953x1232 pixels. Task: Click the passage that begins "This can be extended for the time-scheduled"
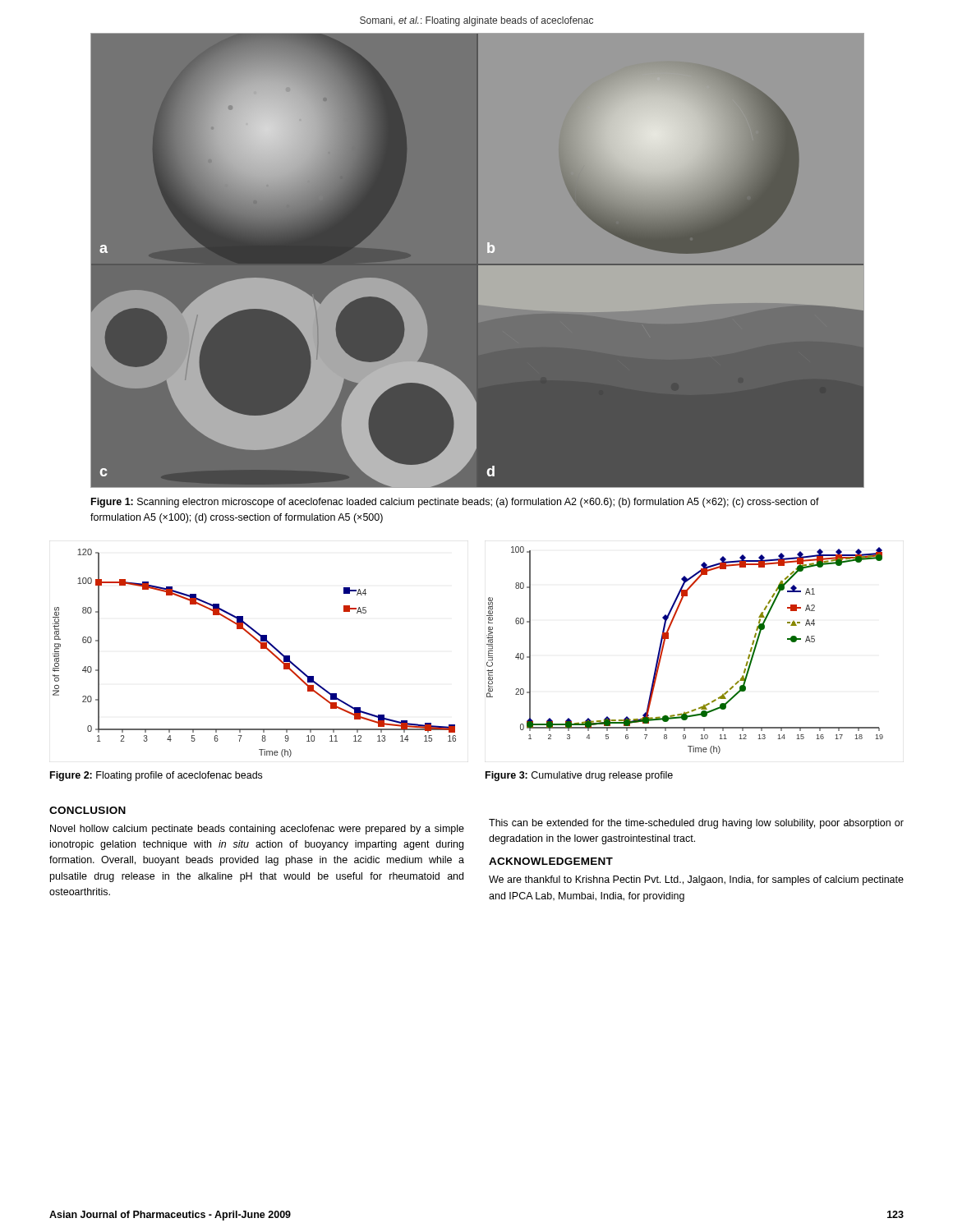coord(696,830)
